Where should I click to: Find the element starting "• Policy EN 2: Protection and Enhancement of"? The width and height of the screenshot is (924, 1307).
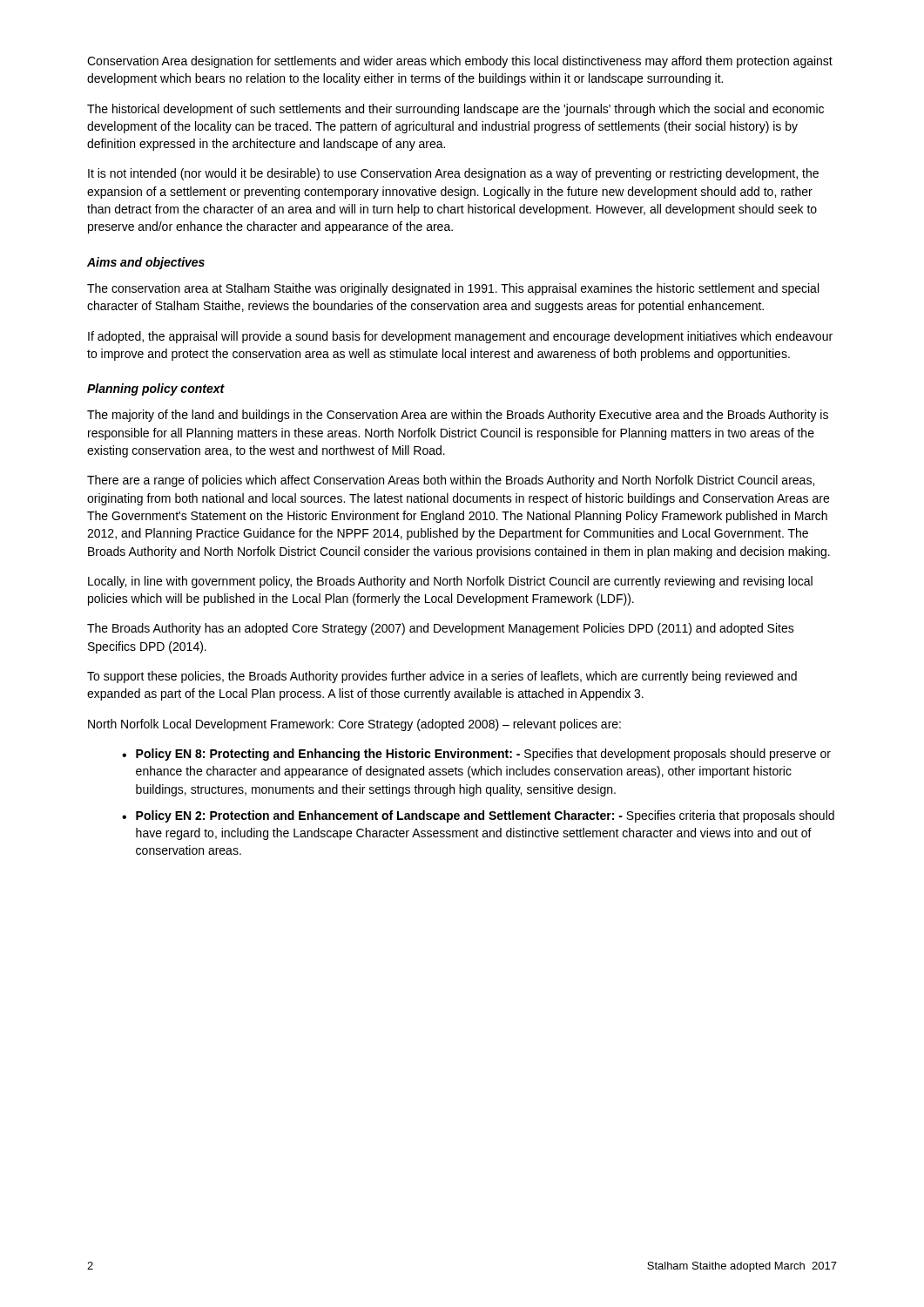pyautogui.click(x=479, y=833)
